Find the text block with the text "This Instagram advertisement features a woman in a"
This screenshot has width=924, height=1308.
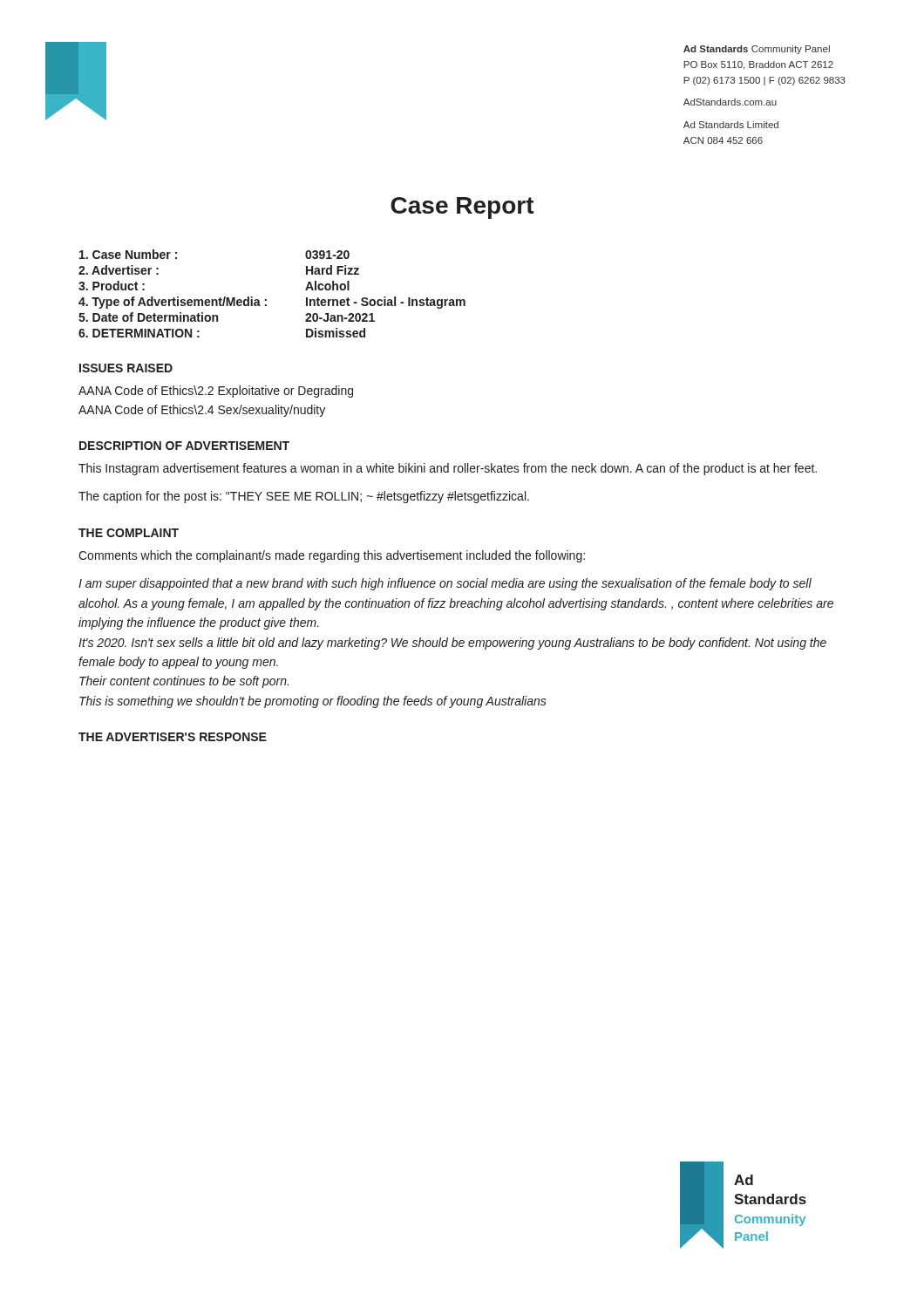[448, 469]
